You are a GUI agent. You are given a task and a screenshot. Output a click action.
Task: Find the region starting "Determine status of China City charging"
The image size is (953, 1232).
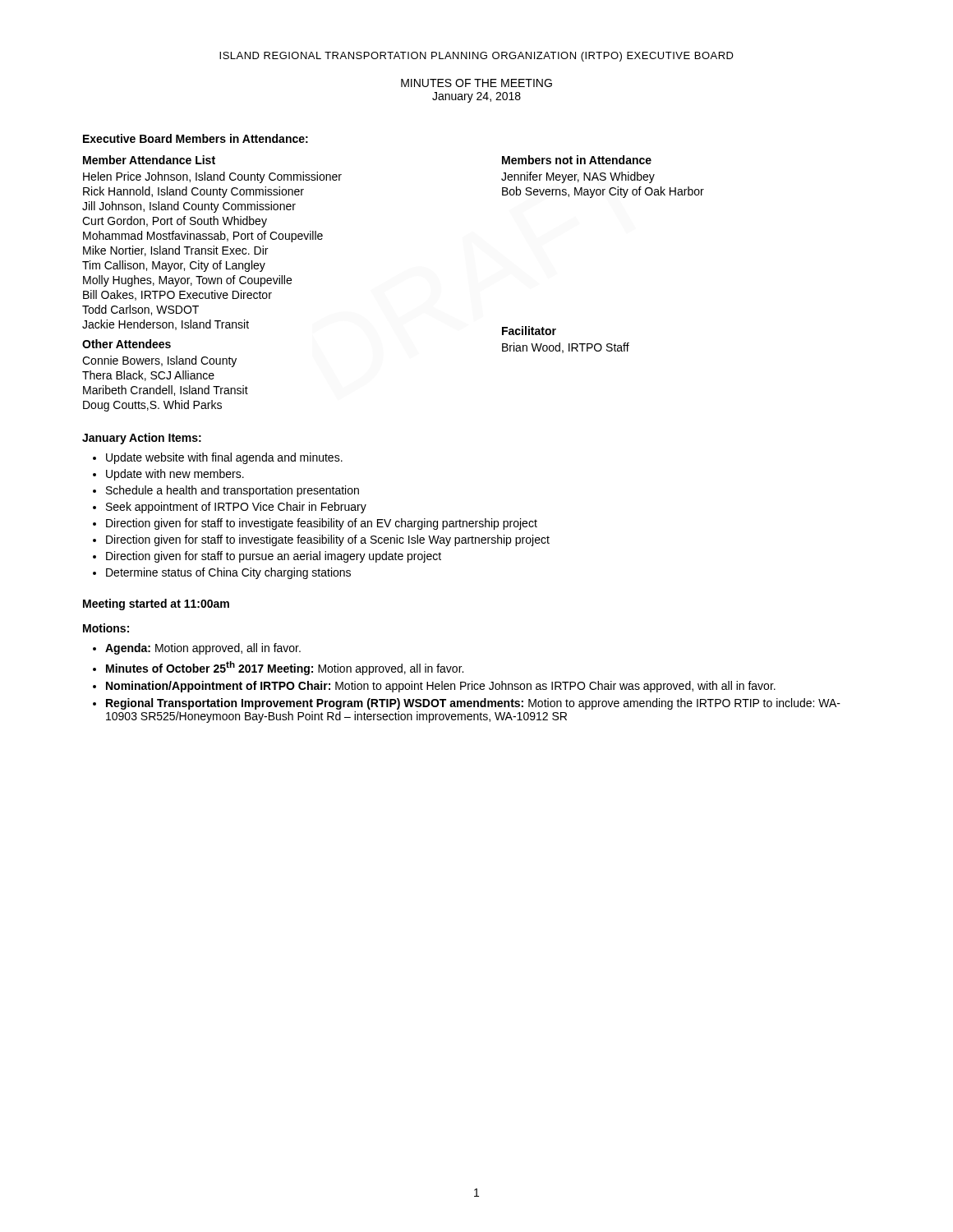[228, 572]
